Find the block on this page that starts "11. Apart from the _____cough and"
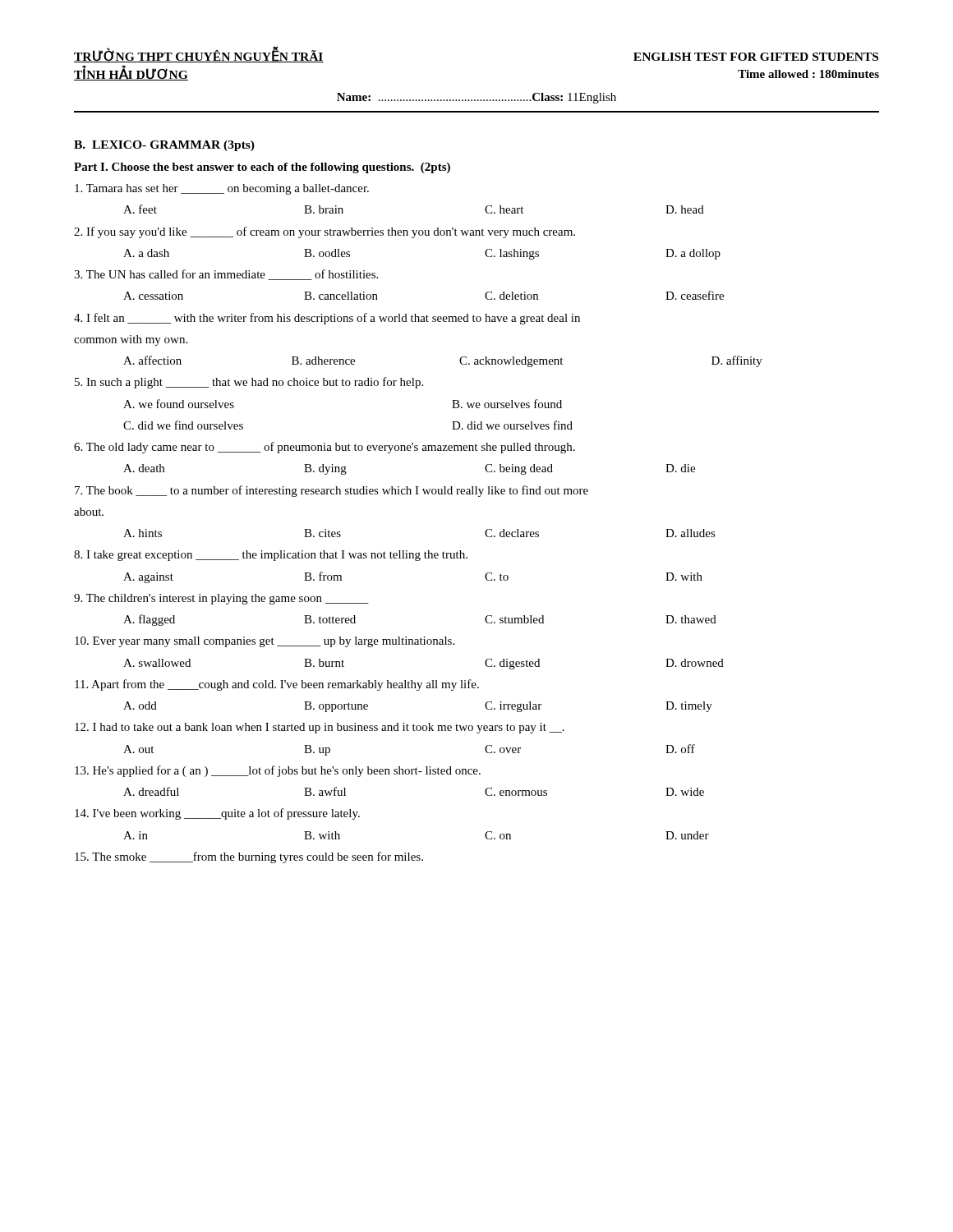 coord(476,695)
